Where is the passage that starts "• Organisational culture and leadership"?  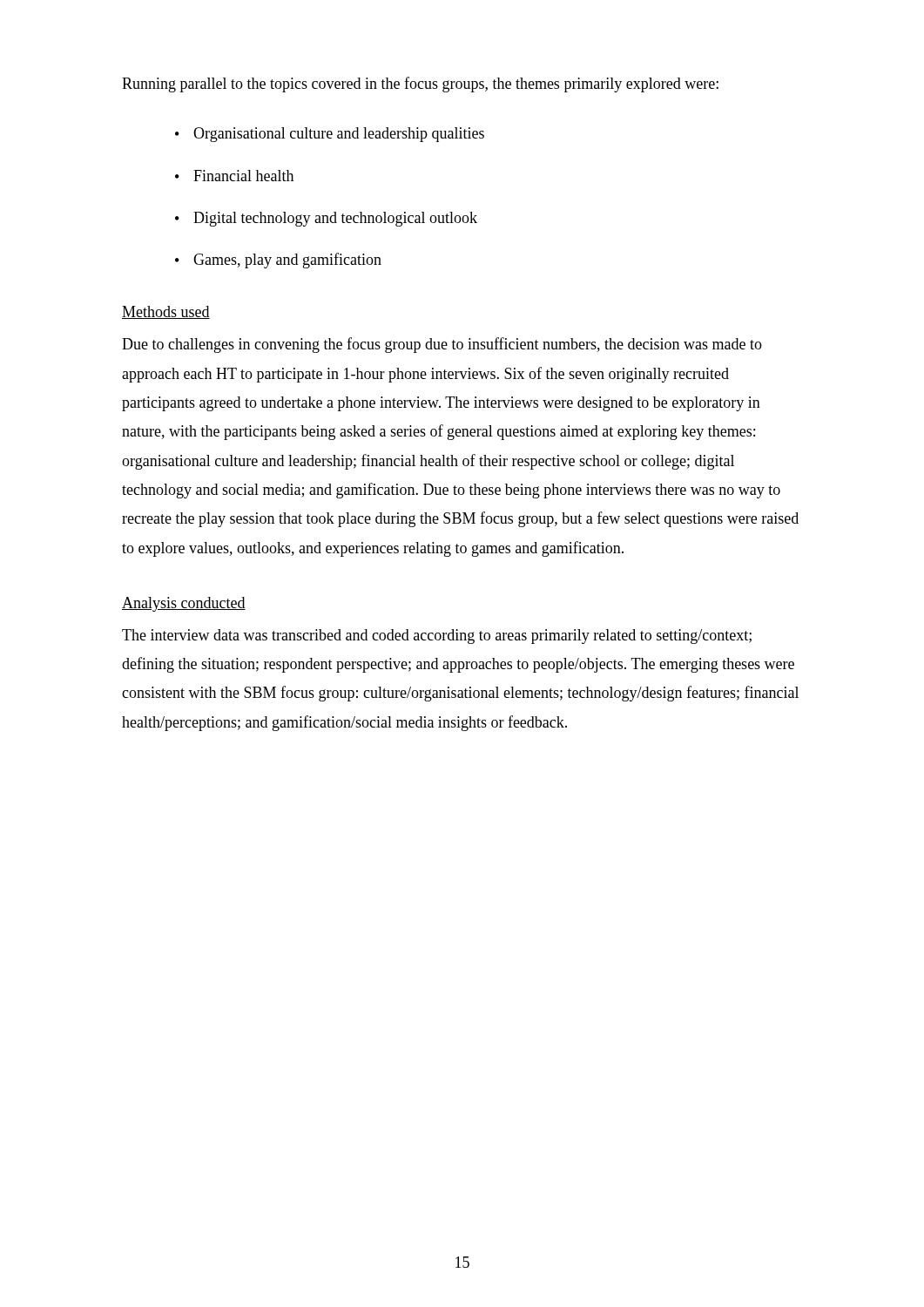pos(329,135)
